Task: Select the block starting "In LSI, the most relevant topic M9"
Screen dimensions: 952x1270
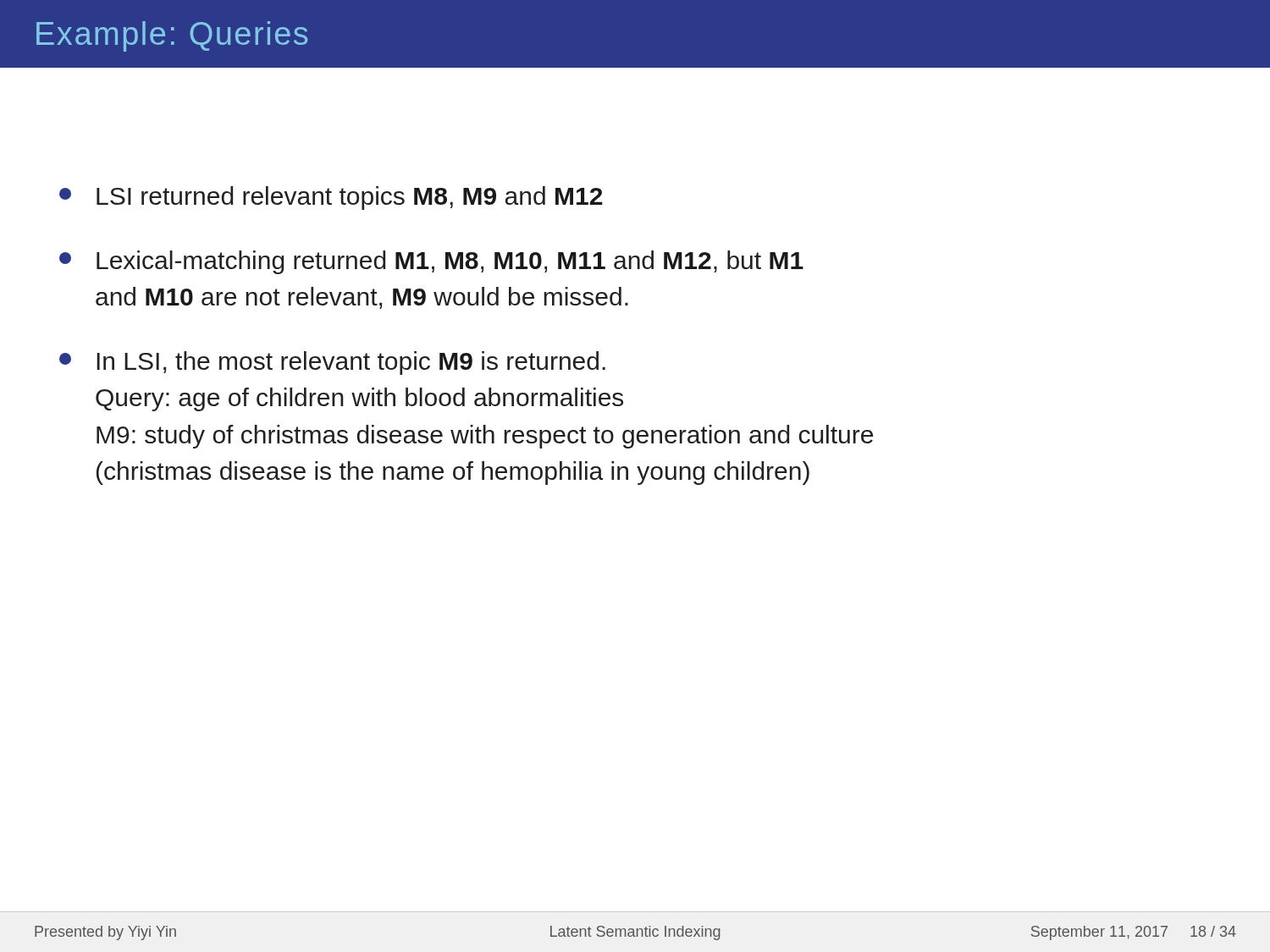Action: pyautogui.click(x=639, y=416)
